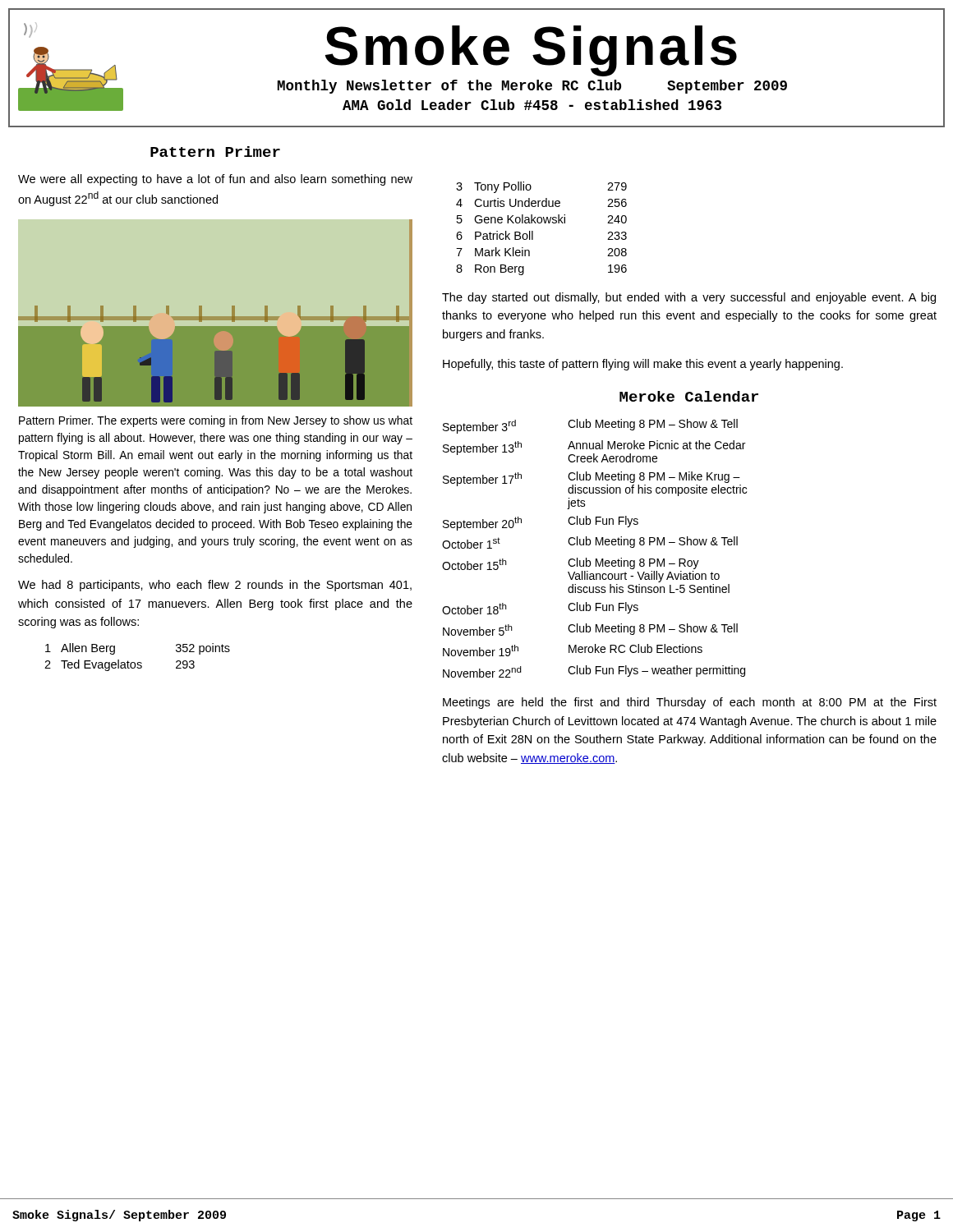Click on the caption with the text "Pattern Primer. The experts were coming"
Image resolution: width=953 pixels, height=1232 pixels.
pos(215,490)
